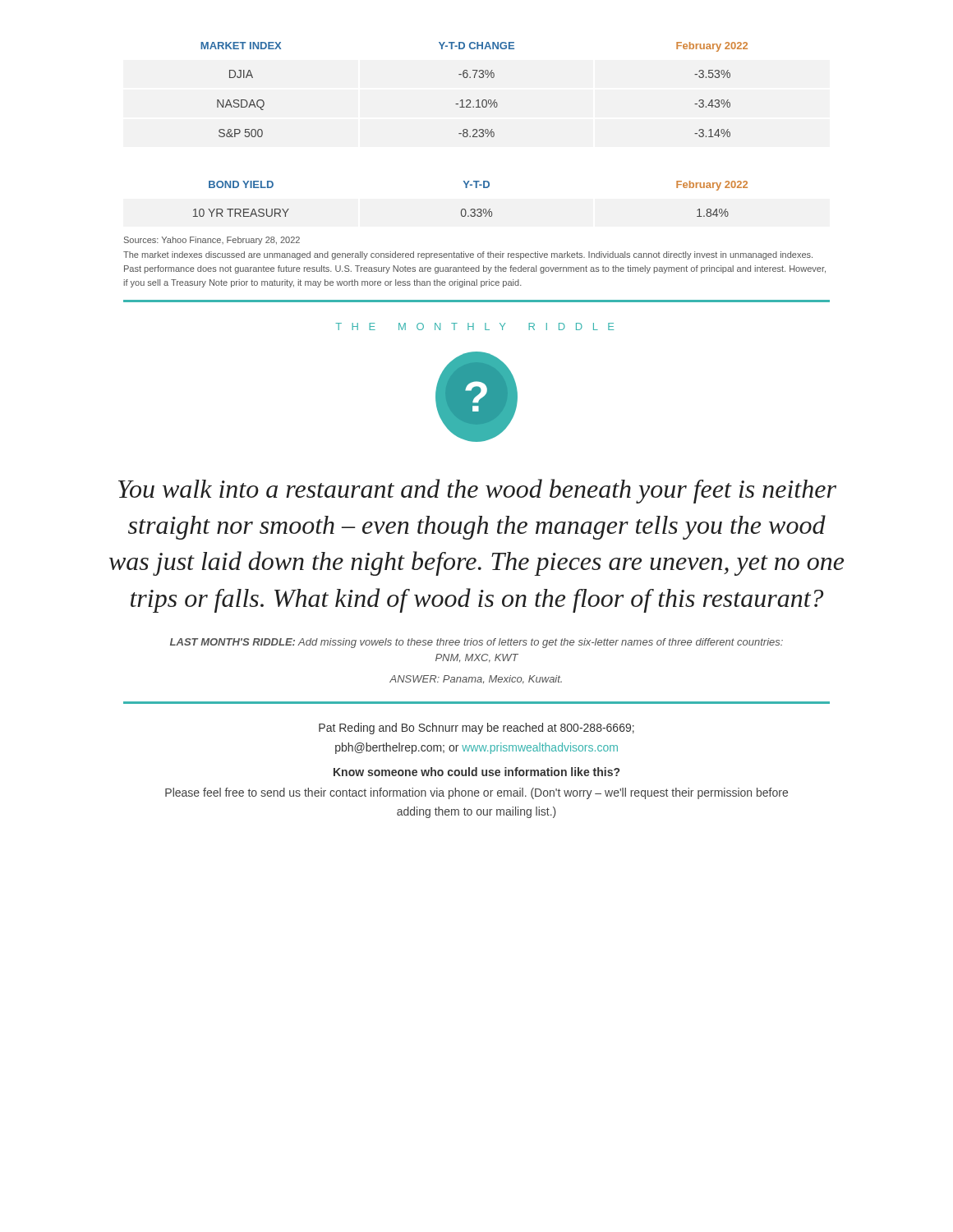The width and height of the screenshot is (953, 1232).
Task: Click on the illustration
Action: (476, 401)
